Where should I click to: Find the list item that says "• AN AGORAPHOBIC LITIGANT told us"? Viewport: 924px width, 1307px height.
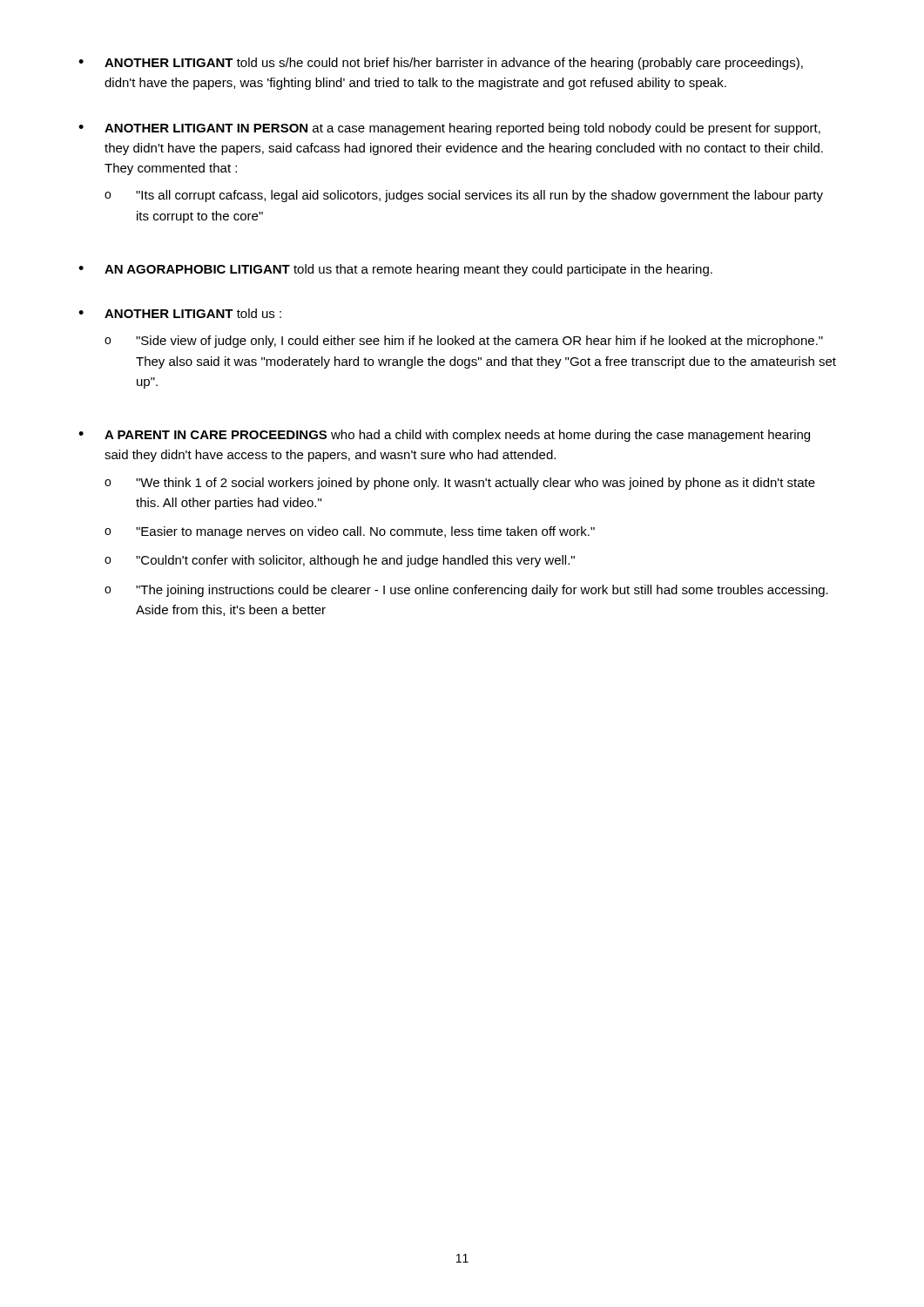458,269
